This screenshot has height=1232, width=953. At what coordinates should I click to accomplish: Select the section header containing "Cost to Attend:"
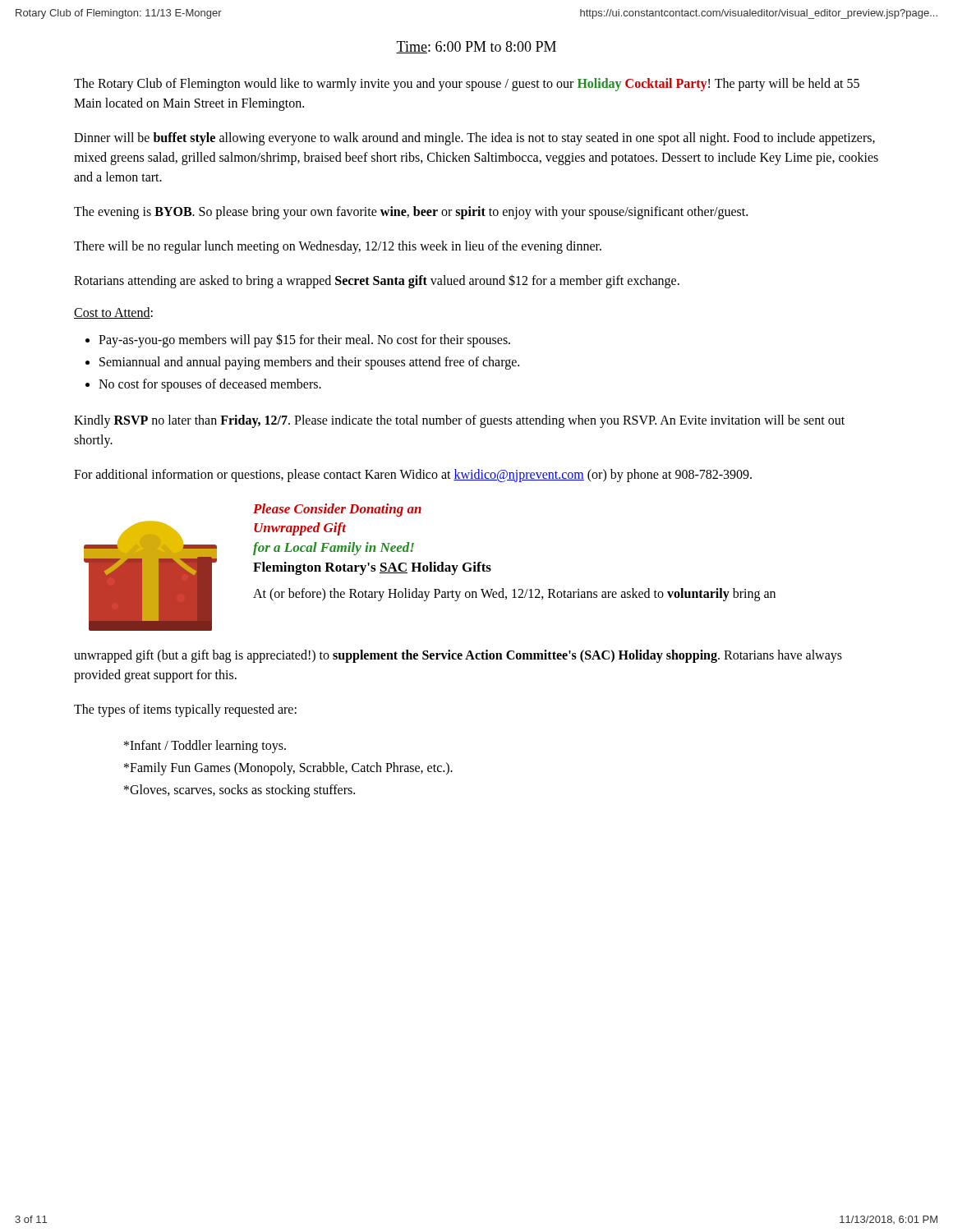(114, 312)
